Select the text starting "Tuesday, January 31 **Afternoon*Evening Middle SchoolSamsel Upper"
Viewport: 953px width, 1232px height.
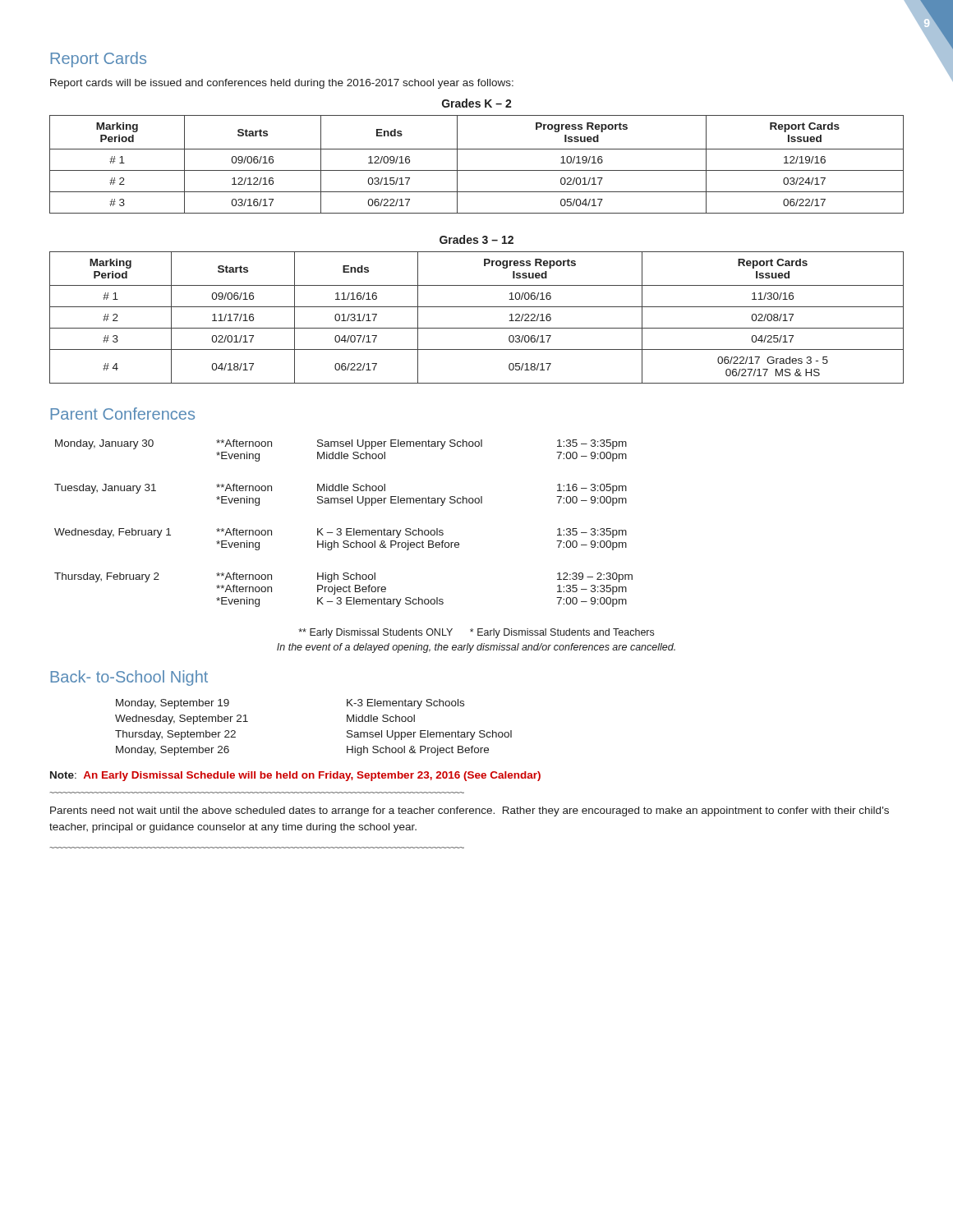(476, 494)
